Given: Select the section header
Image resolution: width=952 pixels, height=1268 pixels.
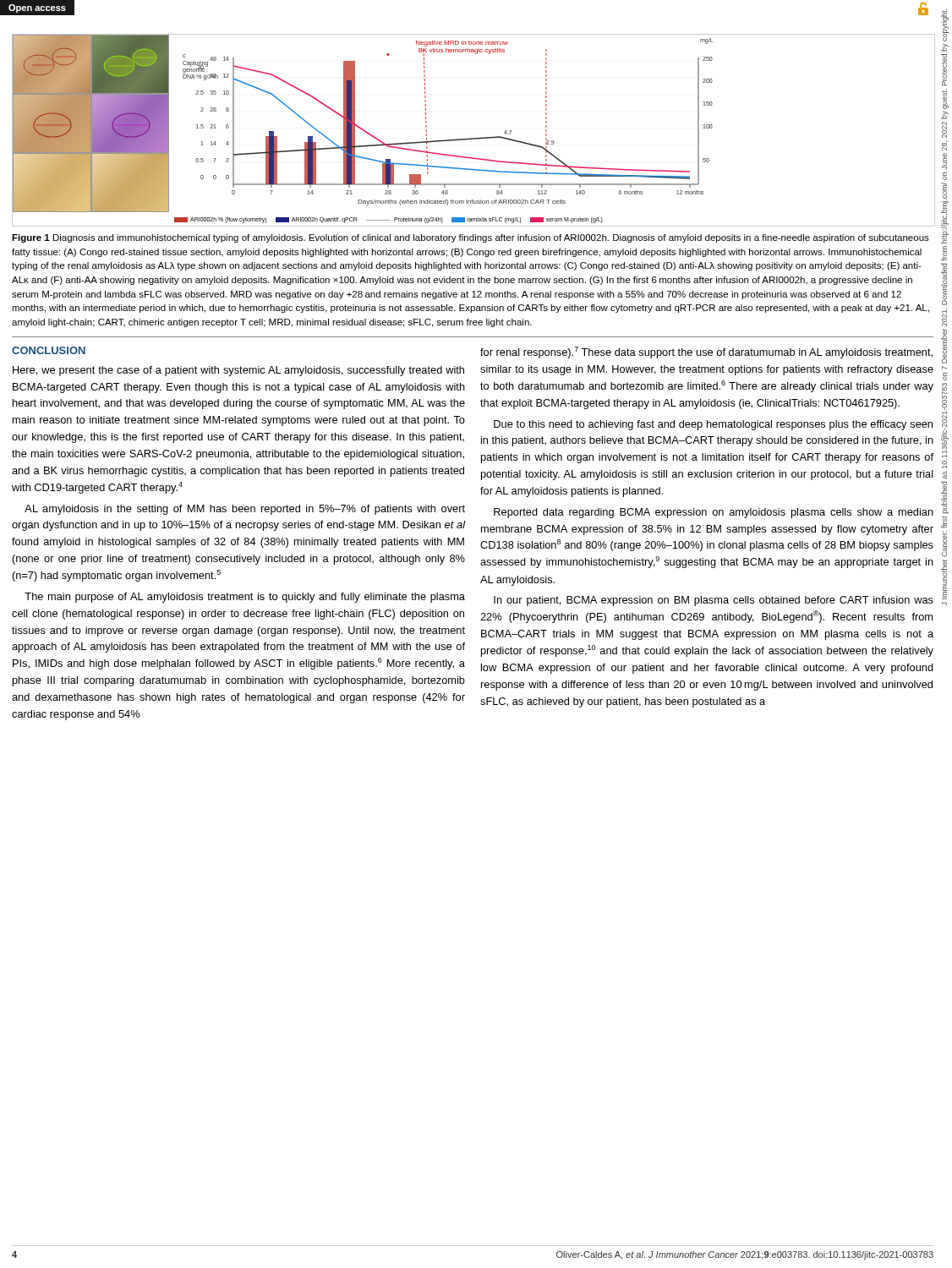Looking at the screenshot, I should click(x=49, y=350).
